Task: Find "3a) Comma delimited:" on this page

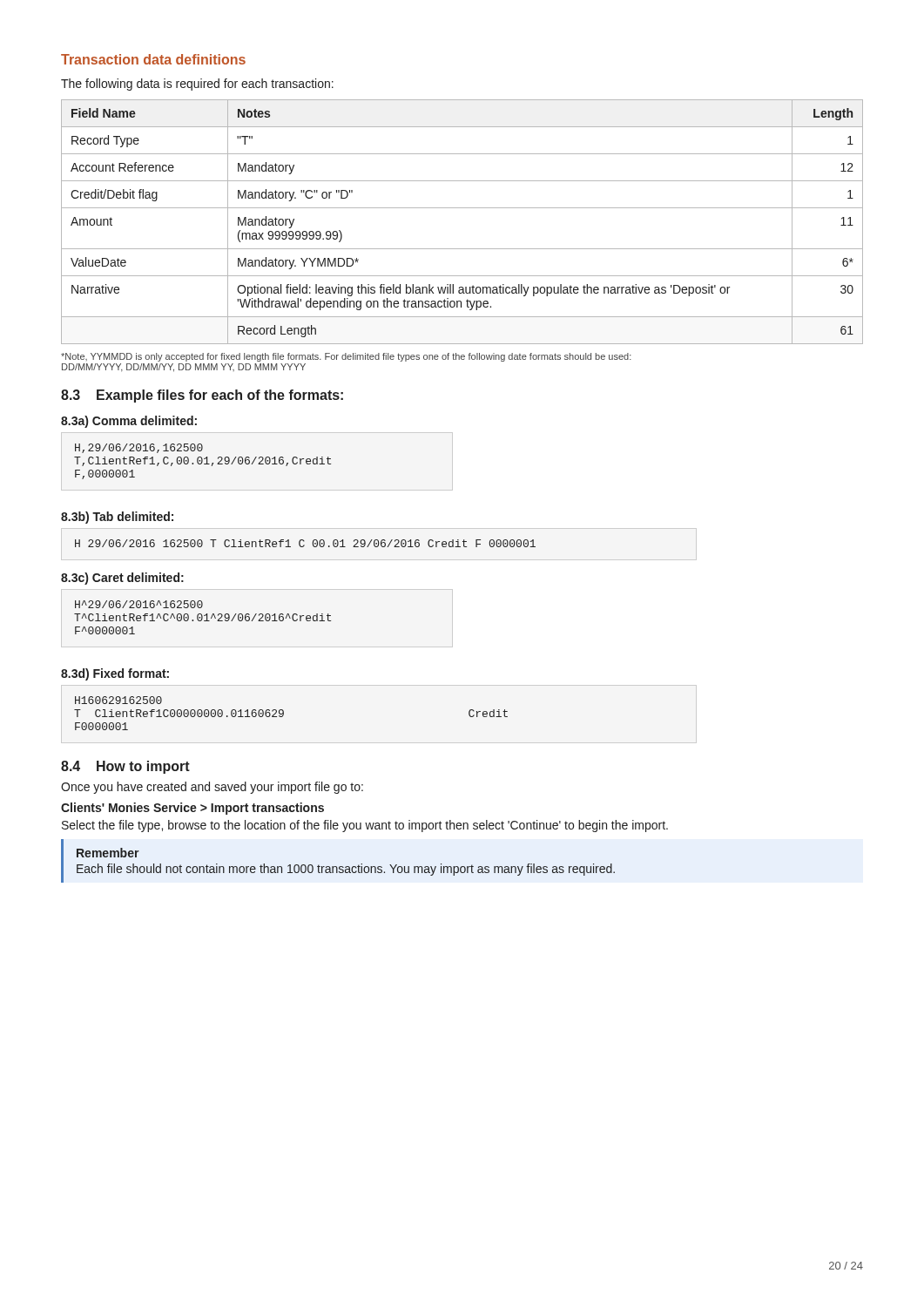Action: [129, 421]
